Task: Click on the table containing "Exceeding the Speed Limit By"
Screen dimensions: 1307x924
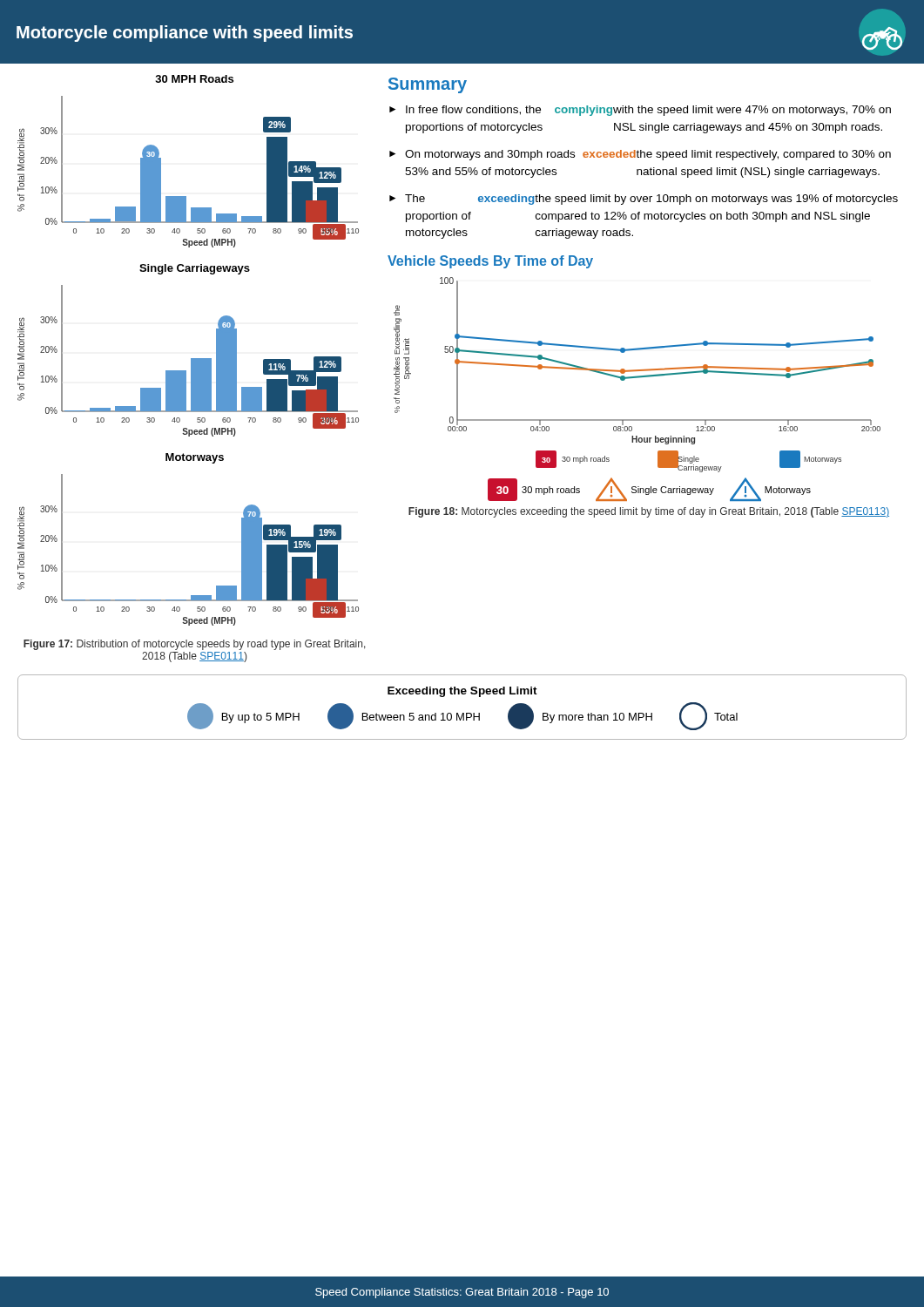Action: (x=462, y=707)
